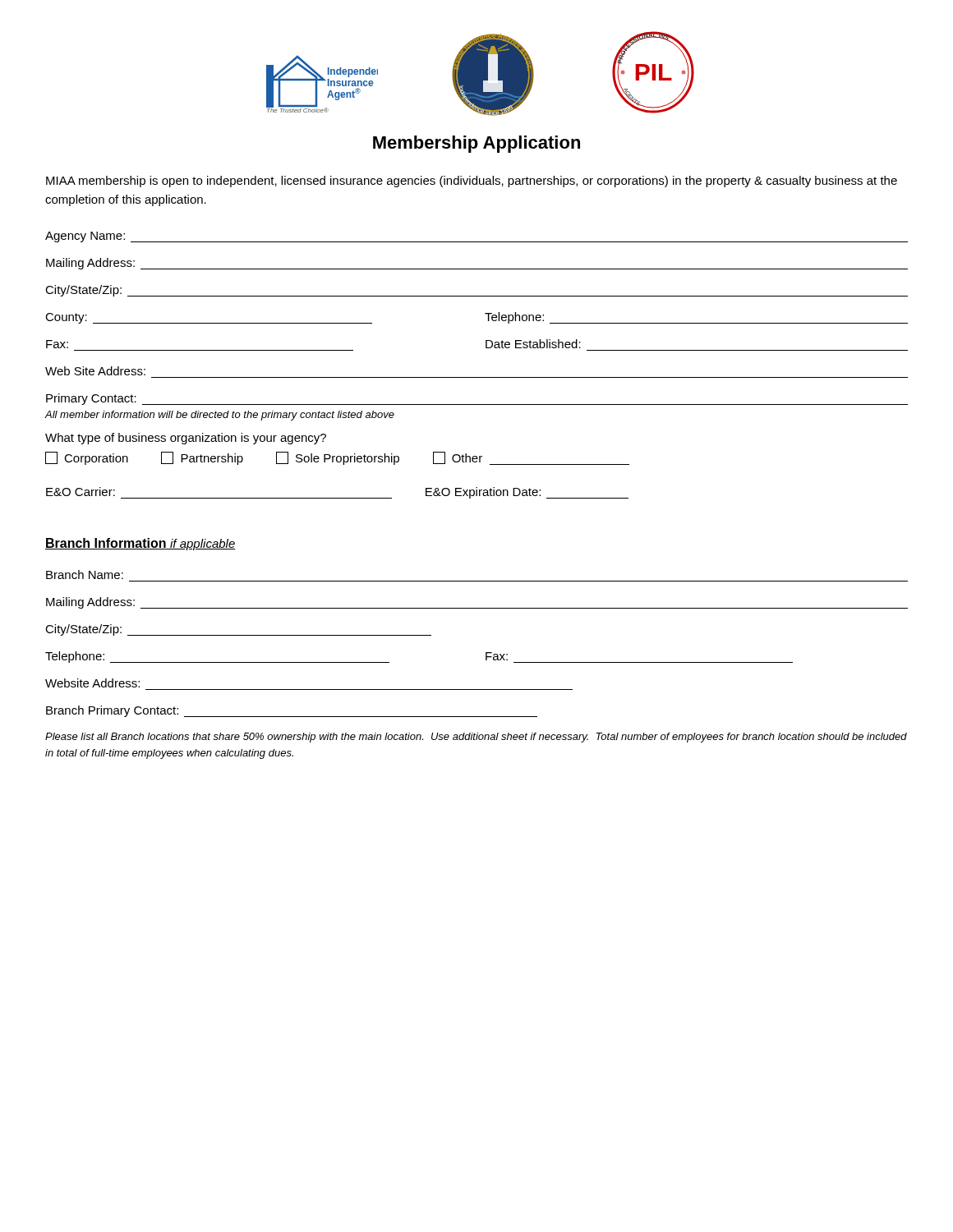
Task: Locate the text "What type of business organization is your agency?"
Action: click(x=186, y=437)
